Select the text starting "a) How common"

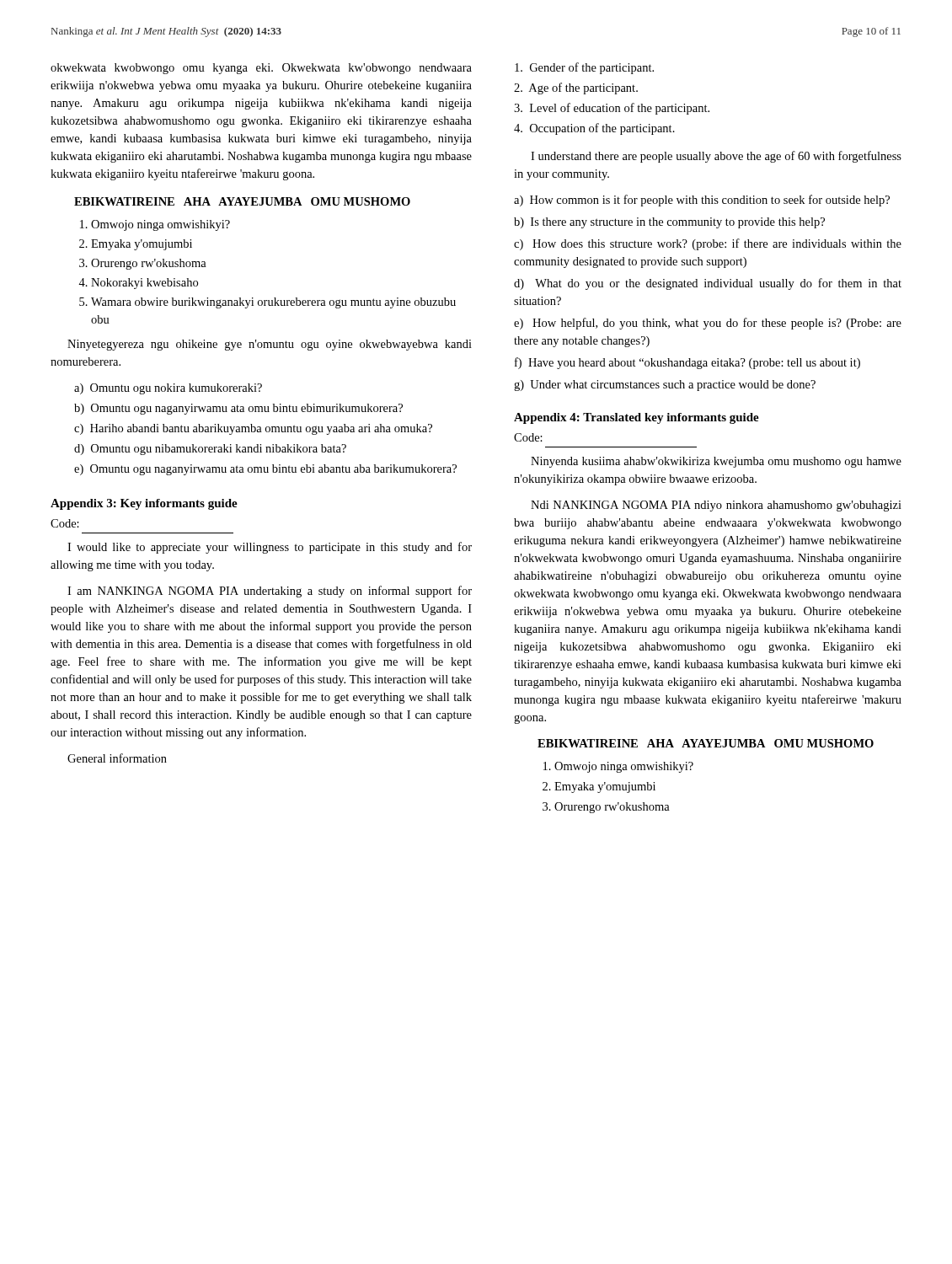(x=702, y=200)
